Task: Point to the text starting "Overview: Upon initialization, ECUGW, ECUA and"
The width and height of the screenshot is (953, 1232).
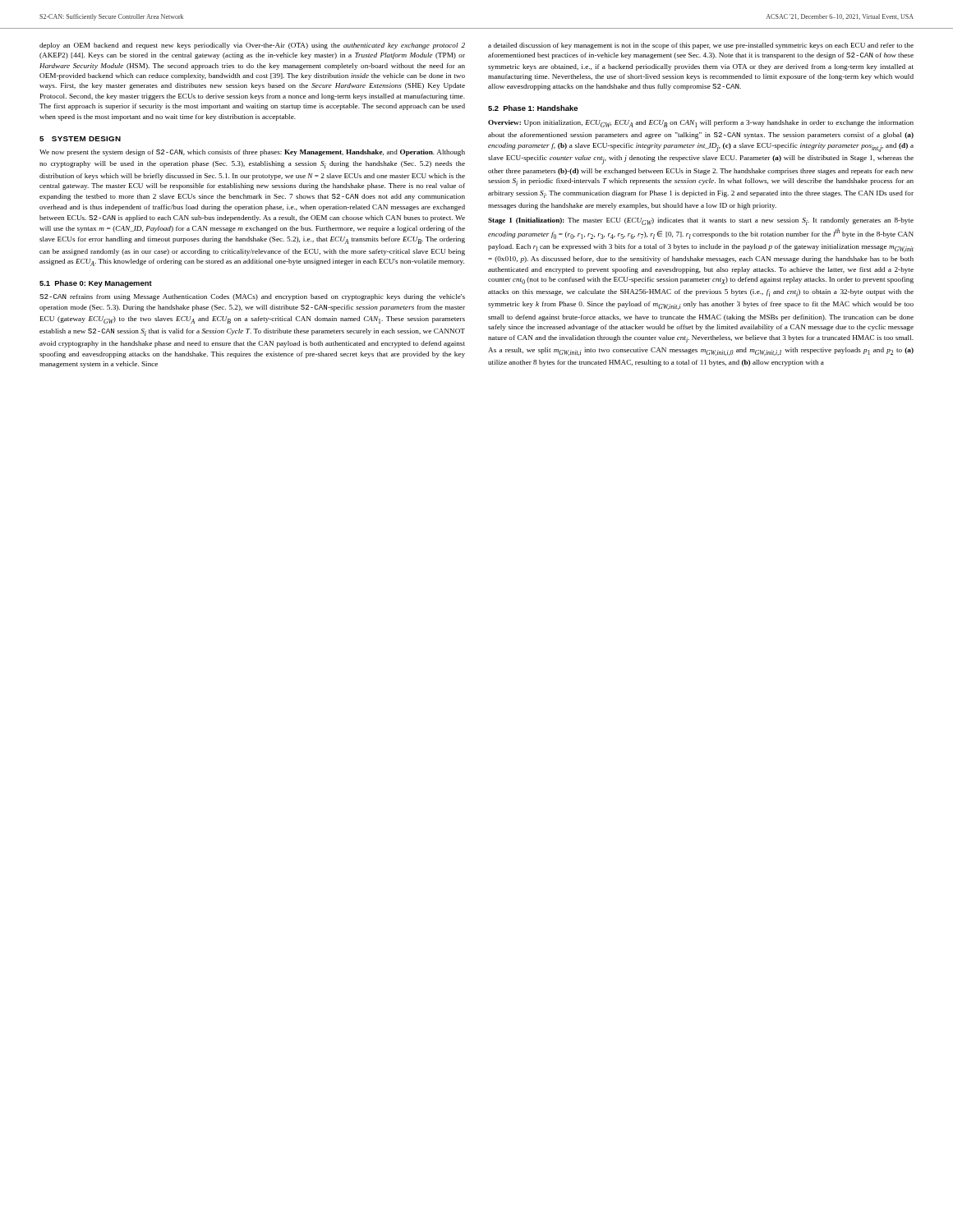Action: click(701, 164)
